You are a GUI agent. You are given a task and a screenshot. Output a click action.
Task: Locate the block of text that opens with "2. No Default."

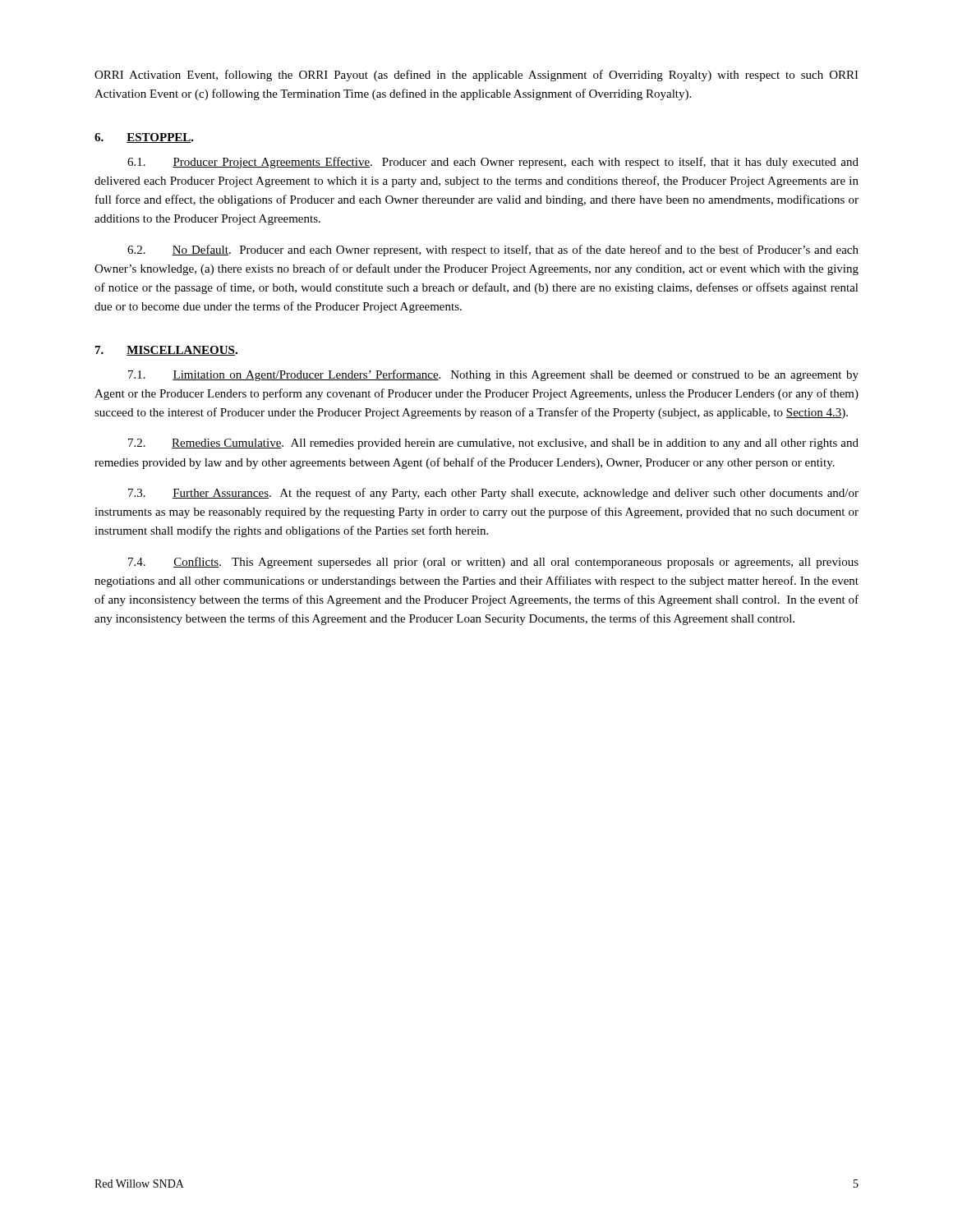[x=476, y=277]
